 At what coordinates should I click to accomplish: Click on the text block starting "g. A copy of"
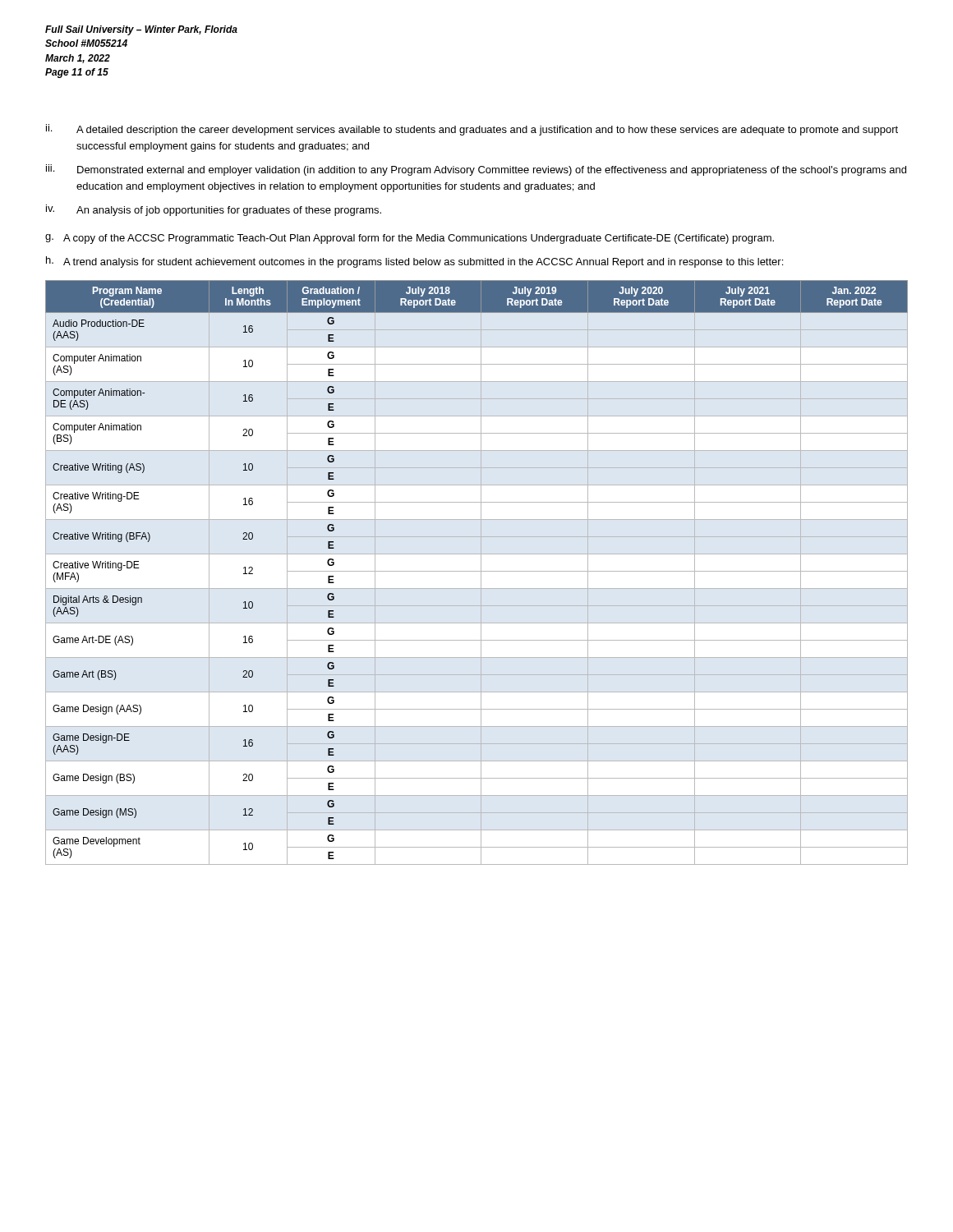tap(410, 238)
